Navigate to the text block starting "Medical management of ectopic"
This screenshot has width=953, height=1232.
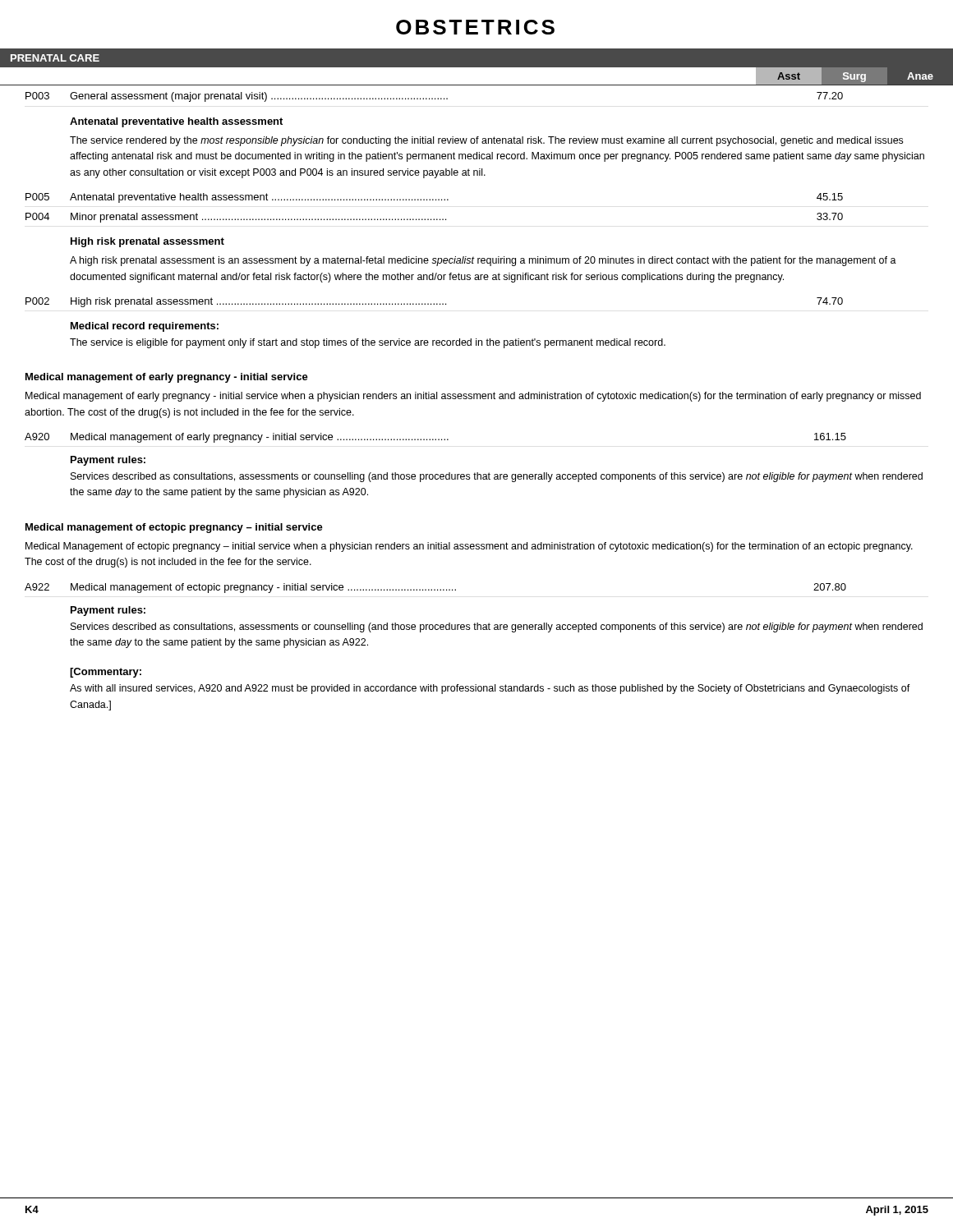[174, 527]
